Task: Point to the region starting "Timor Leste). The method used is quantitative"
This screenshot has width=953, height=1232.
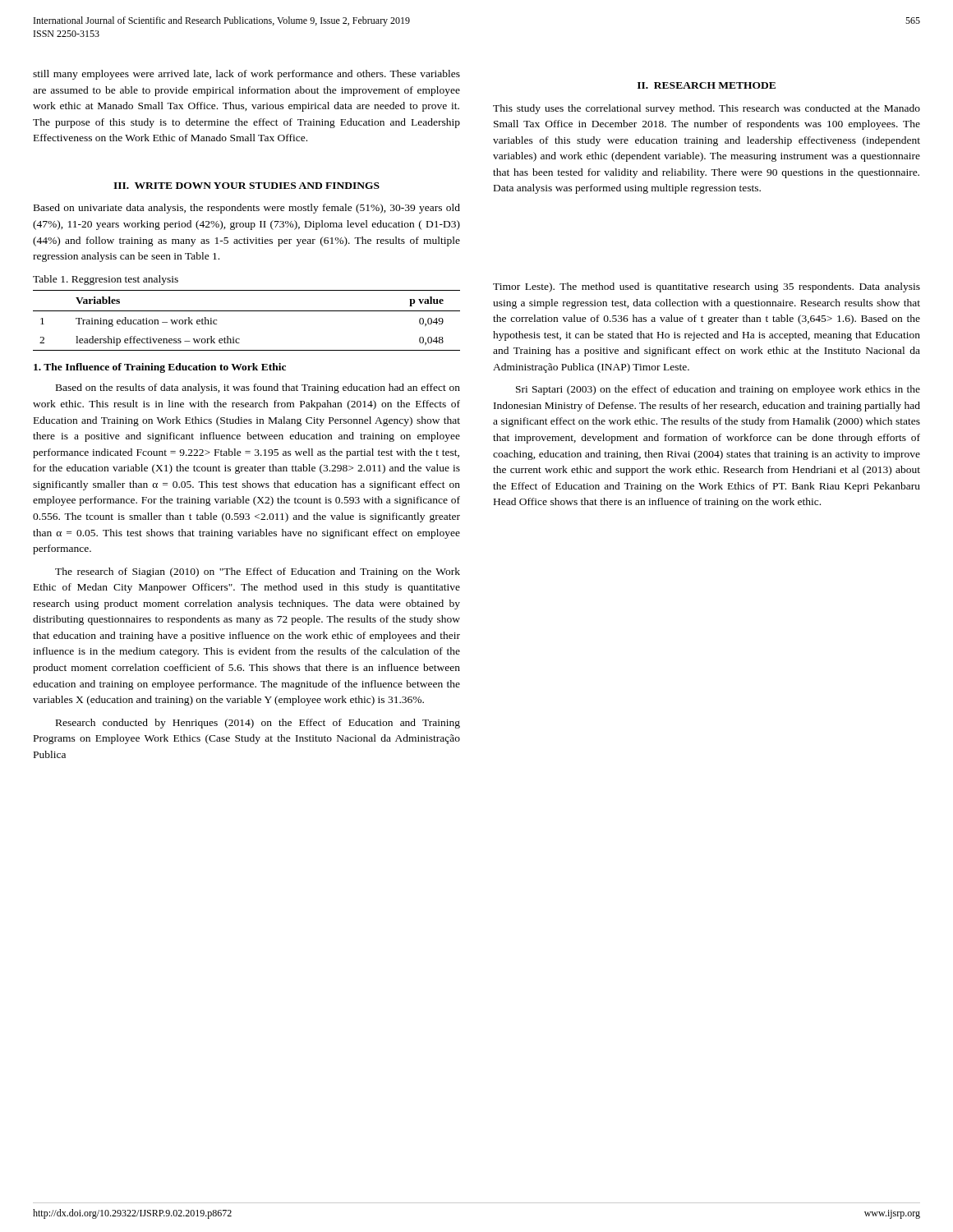Action: tap(707, 394)
